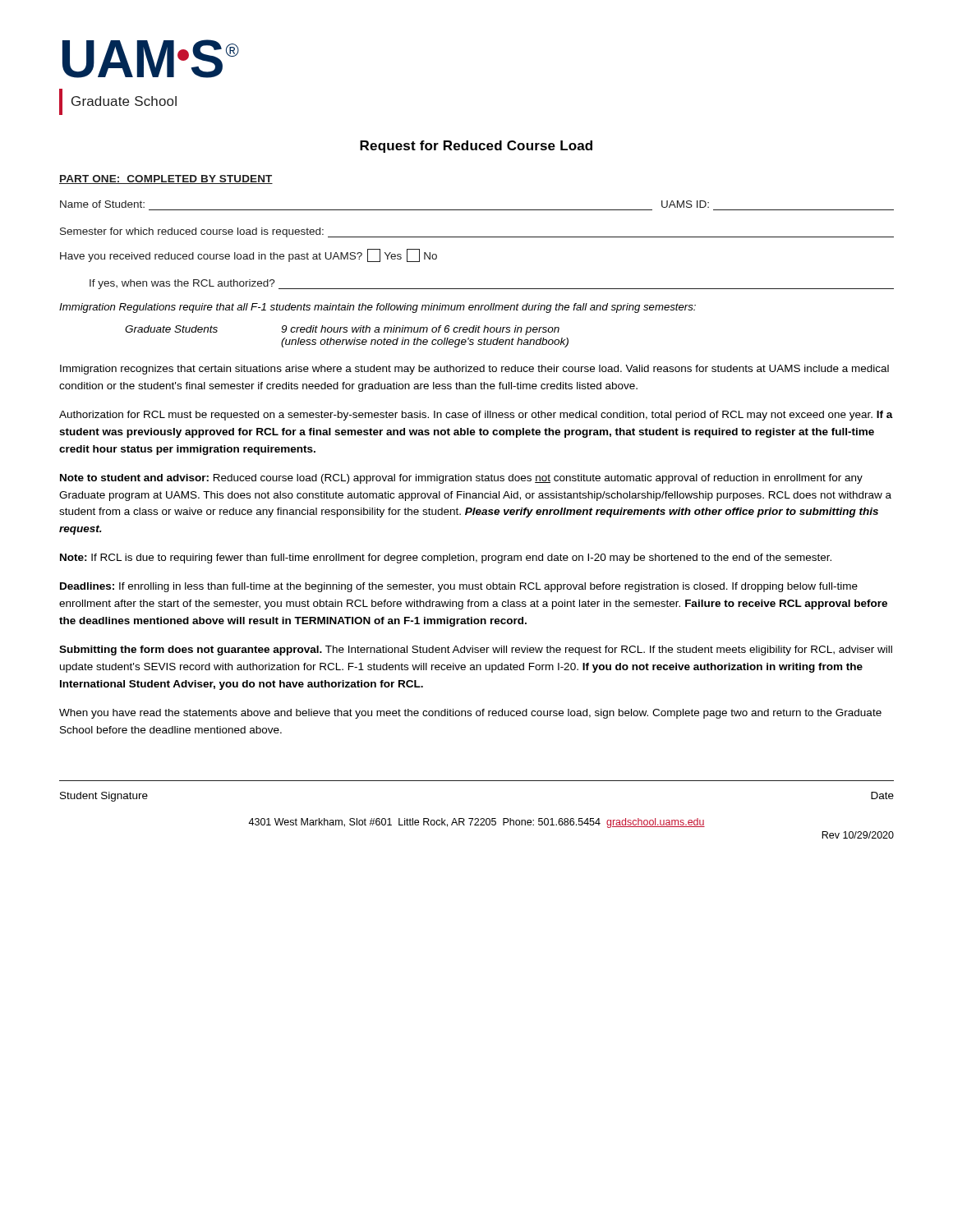Select the title
Viewport: 953px width, 1232px height.
pos(476,146)
